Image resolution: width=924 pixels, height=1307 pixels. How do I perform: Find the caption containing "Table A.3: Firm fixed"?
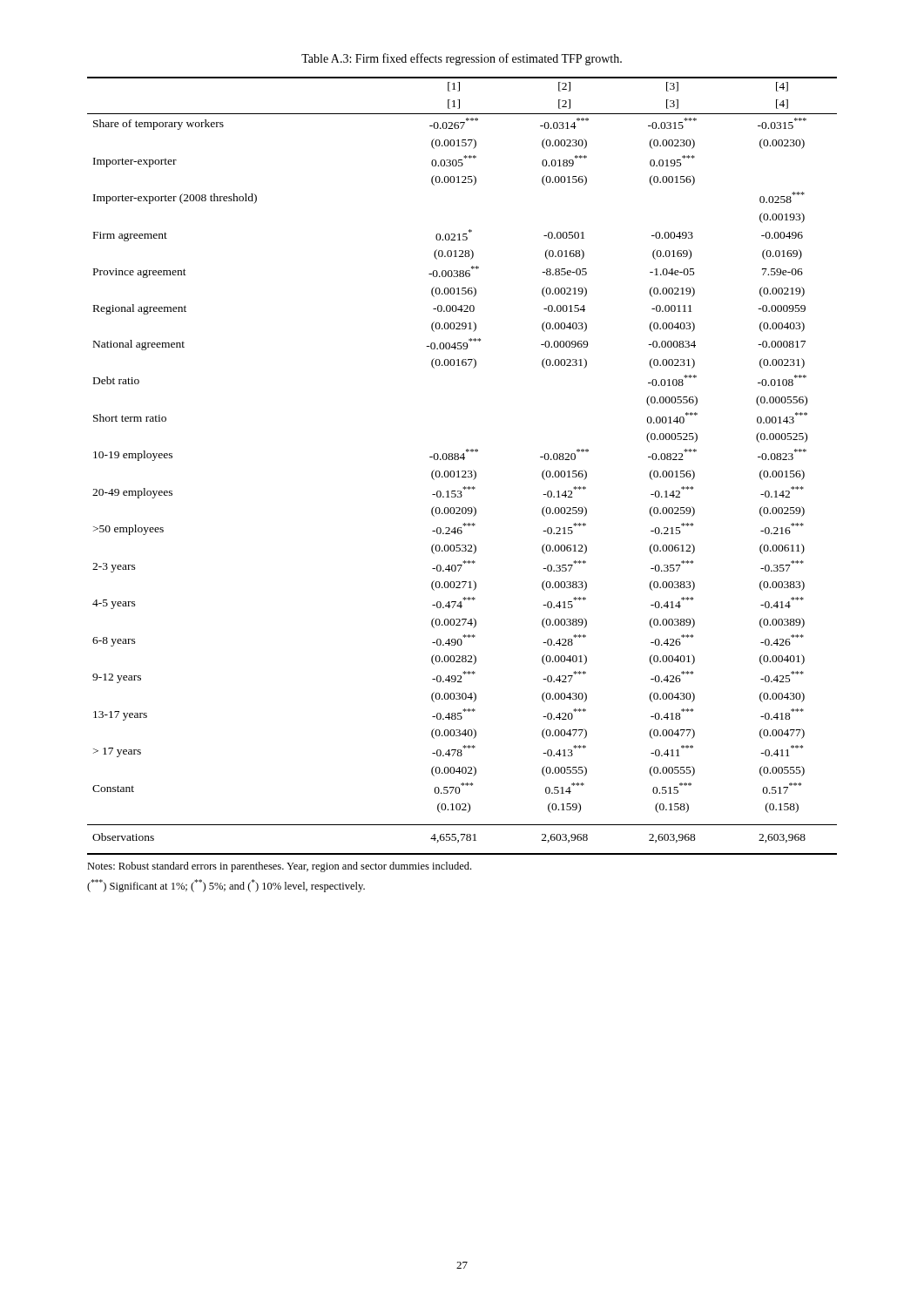tap(462, 59)
